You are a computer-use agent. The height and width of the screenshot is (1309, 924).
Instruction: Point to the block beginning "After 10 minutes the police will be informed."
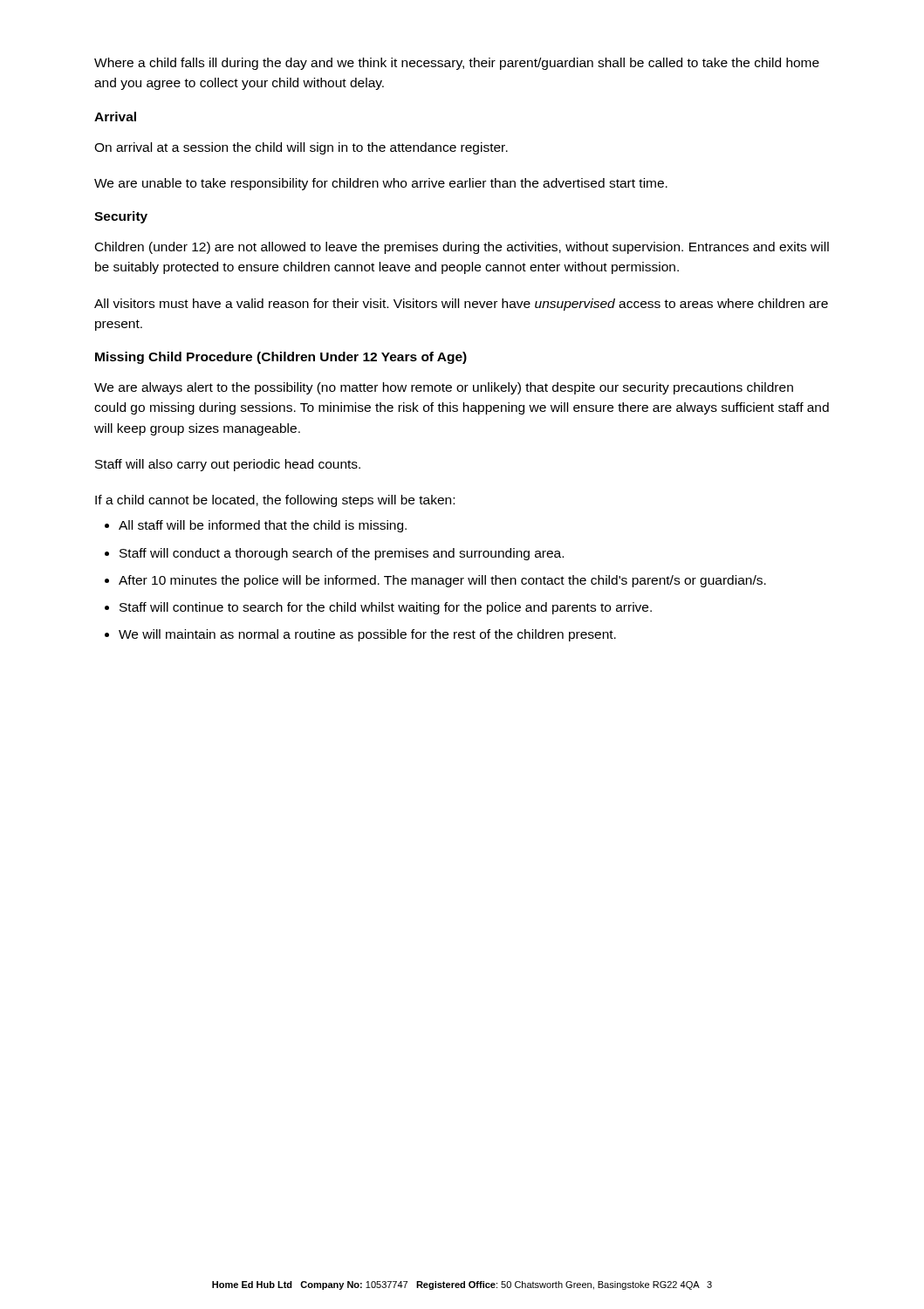(443, 580)
